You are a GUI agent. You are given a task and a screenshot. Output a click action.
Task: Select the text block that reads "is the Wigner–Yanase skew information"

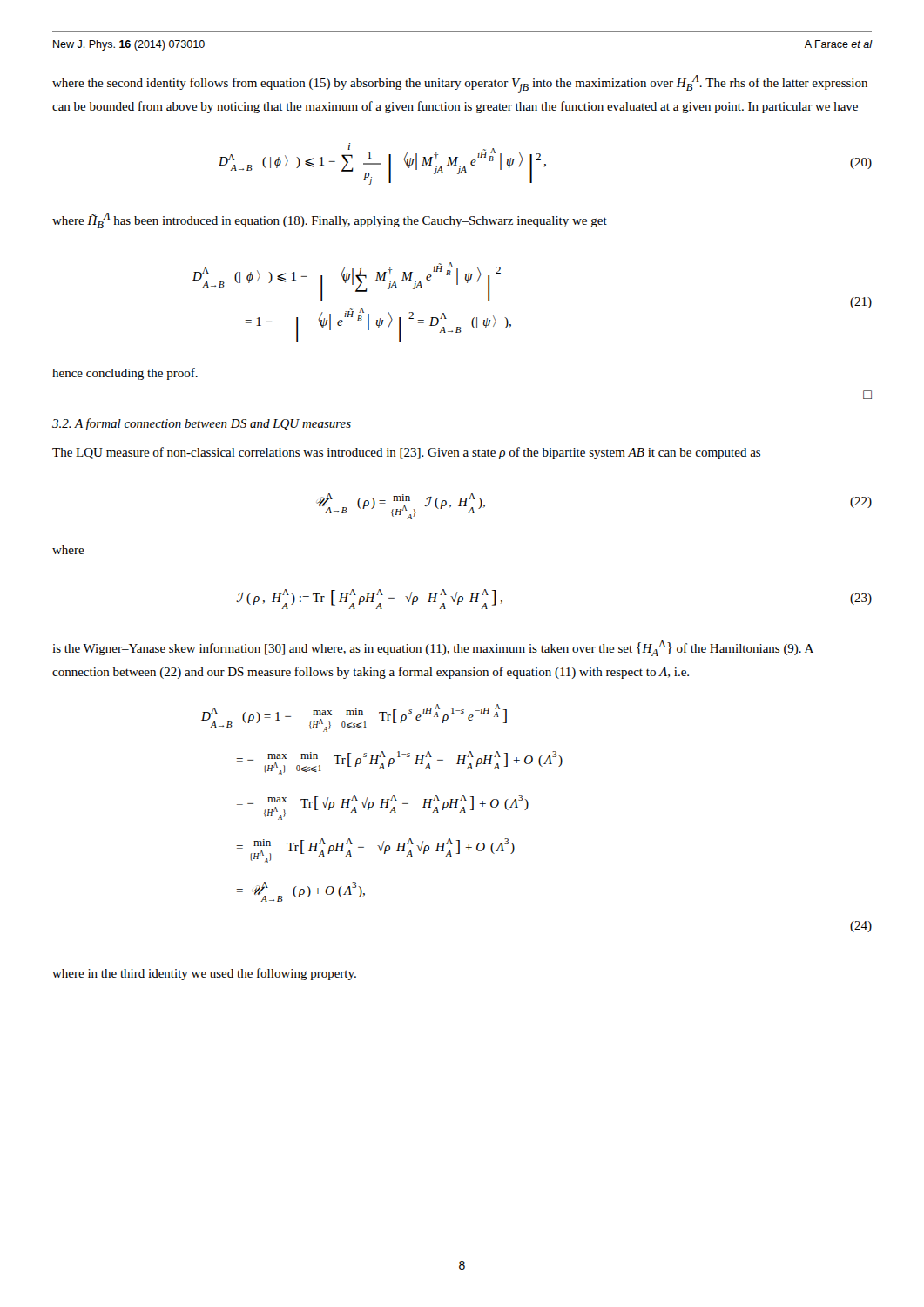pyautogui.click(x=433, y=658)
